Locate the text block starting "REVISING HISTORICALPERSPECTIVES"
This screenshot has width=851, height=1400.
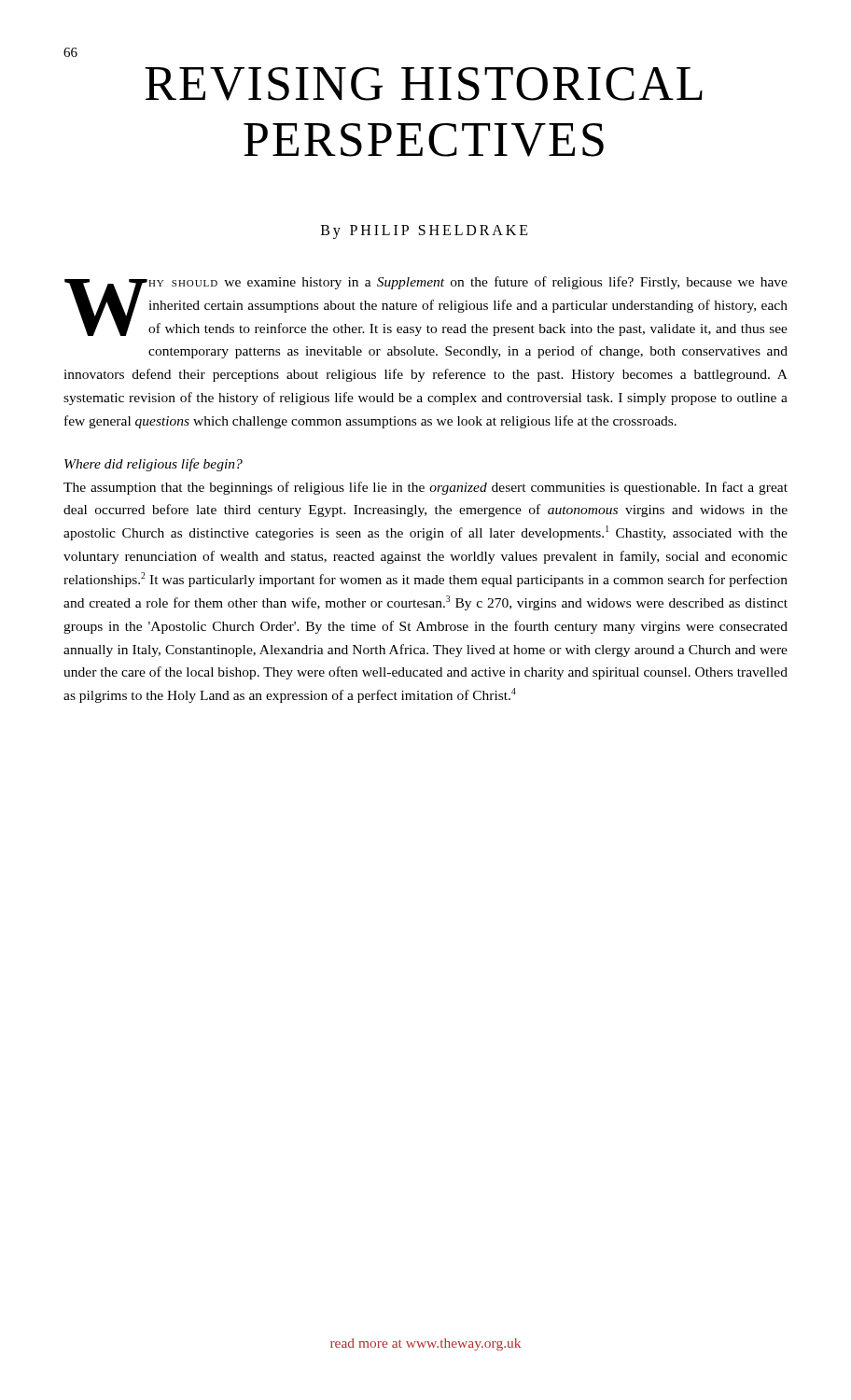coord(426,112)
